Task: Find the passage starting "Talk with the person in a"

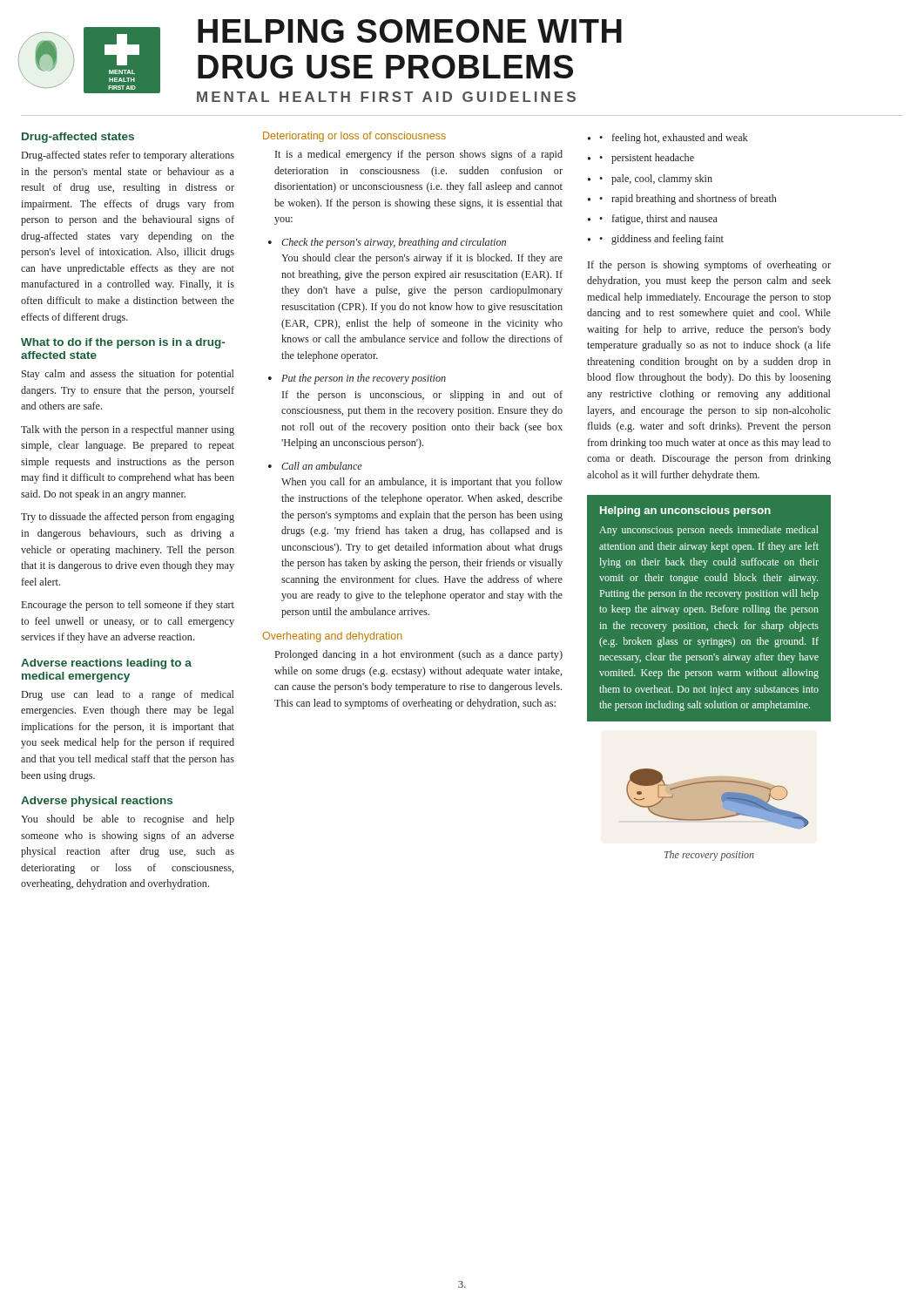Action: [x=128, y=462]
